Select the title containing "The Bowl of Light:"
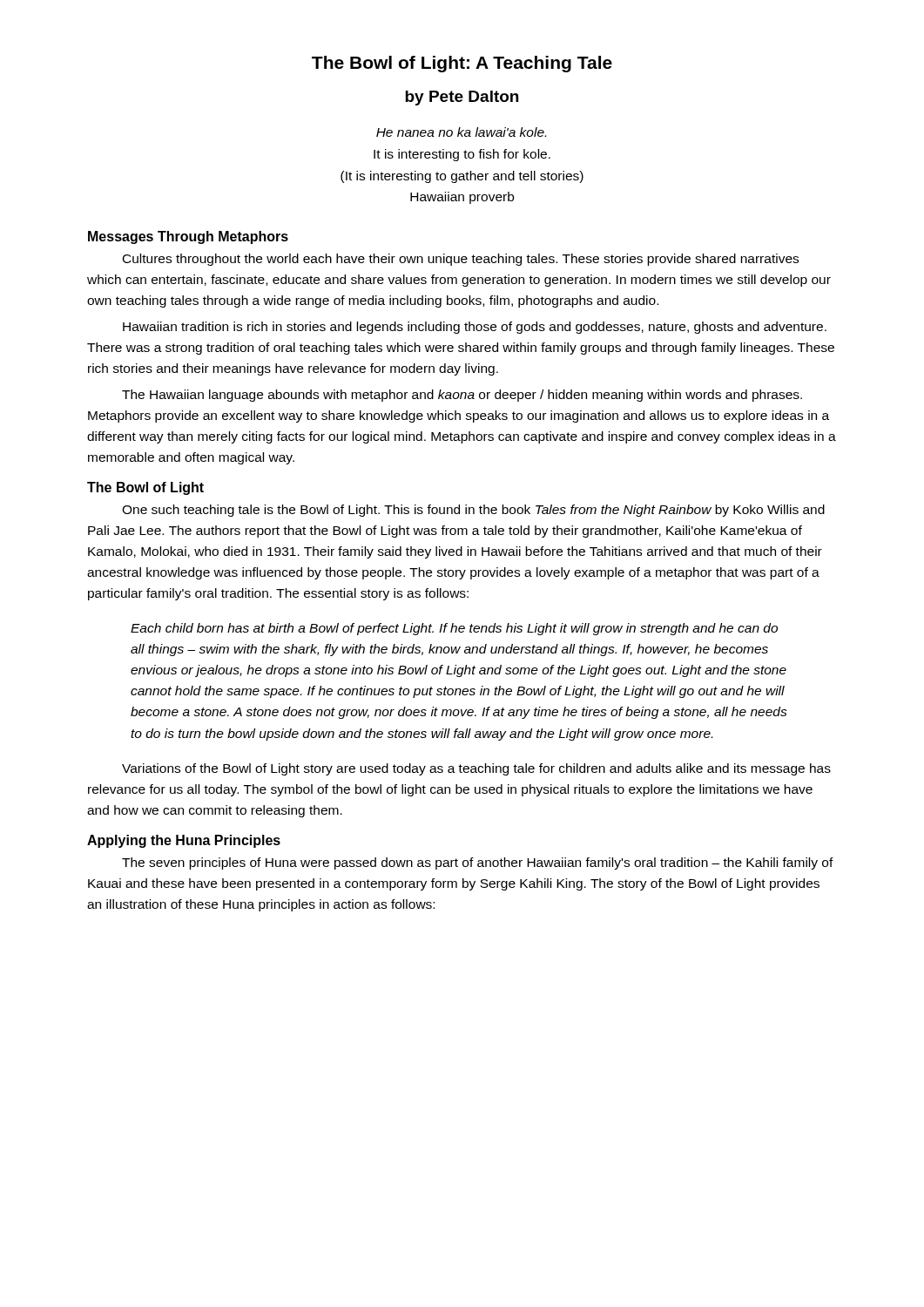Image resolution: width=924 pixels, height=1307 pixels. click(x=462, y=63)
